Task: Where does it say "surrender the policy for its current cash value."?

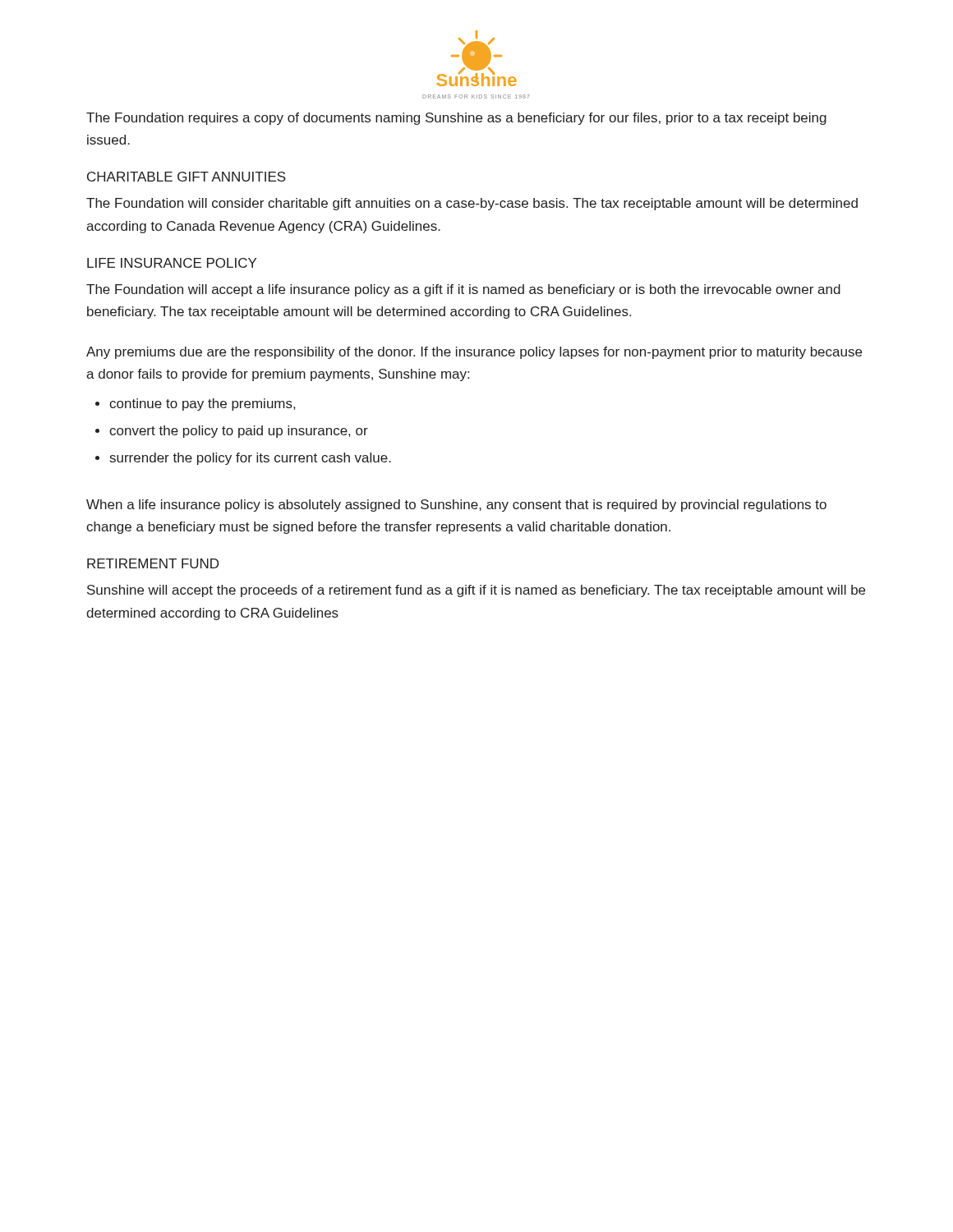Action: coord(251,458)
